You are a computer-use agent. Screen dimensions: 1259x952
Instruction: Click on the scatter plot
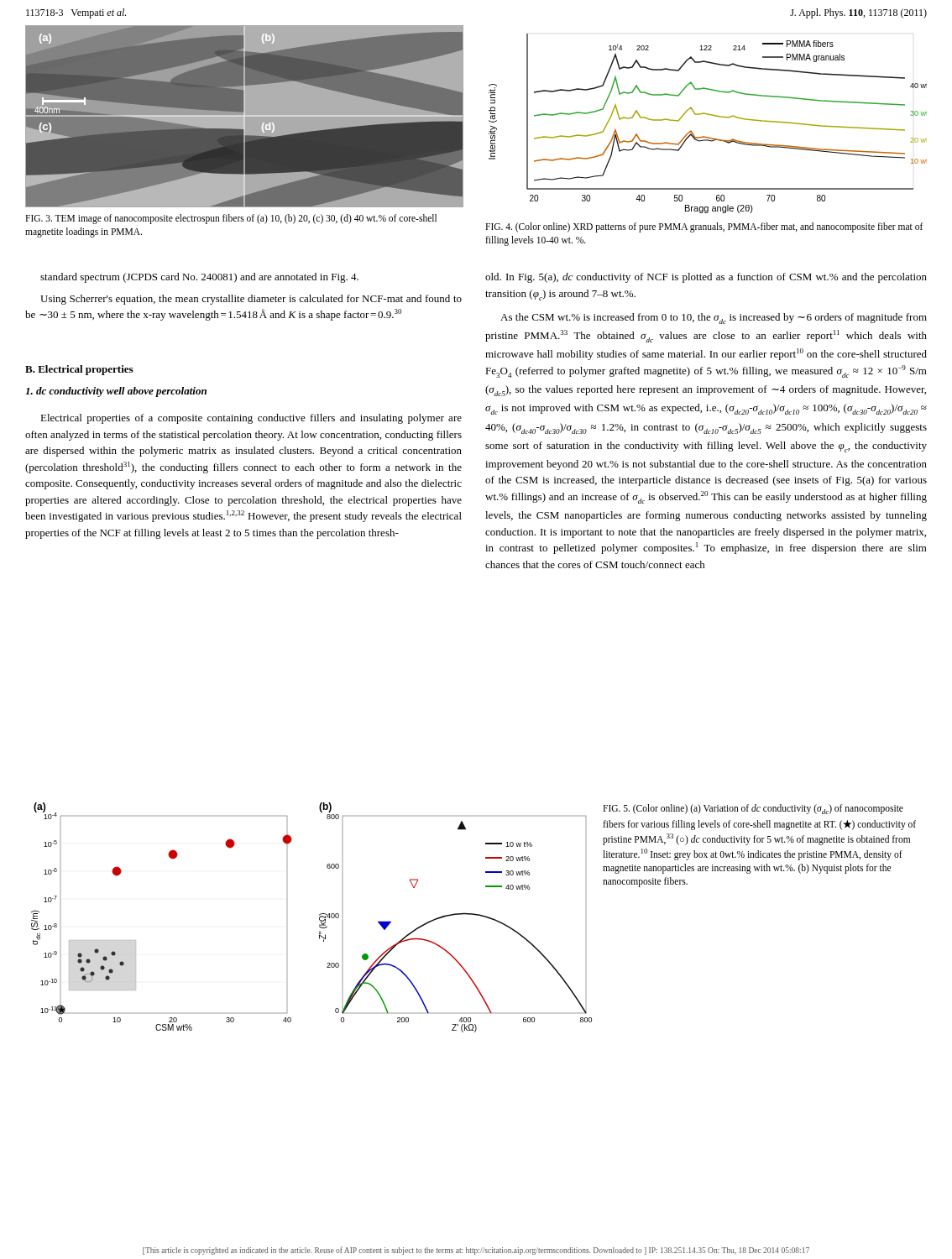click(311, 915)
